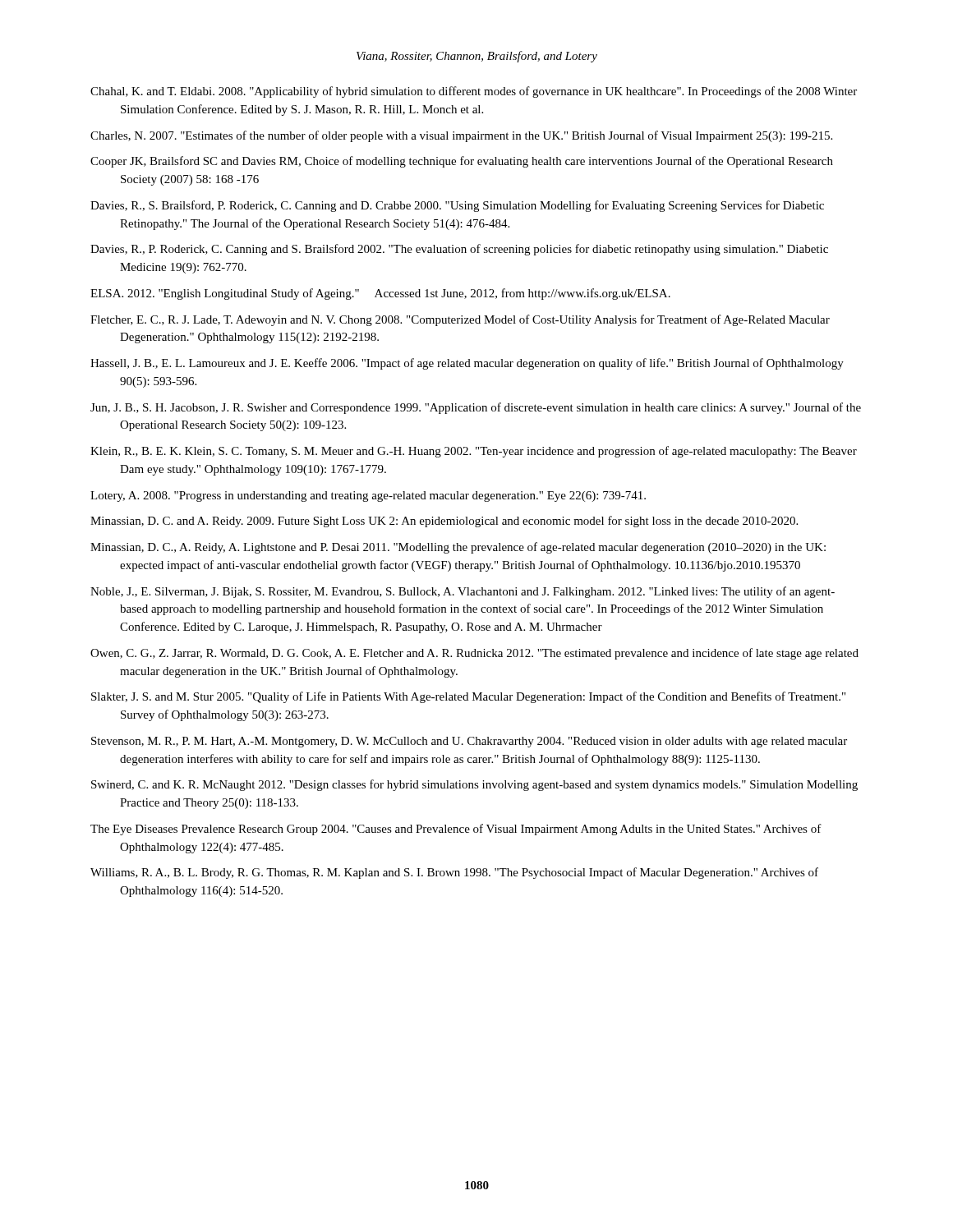Point to the block beginning "Lotery, A. 2008."
953x1232 pixels.
[x=368, y=495]
